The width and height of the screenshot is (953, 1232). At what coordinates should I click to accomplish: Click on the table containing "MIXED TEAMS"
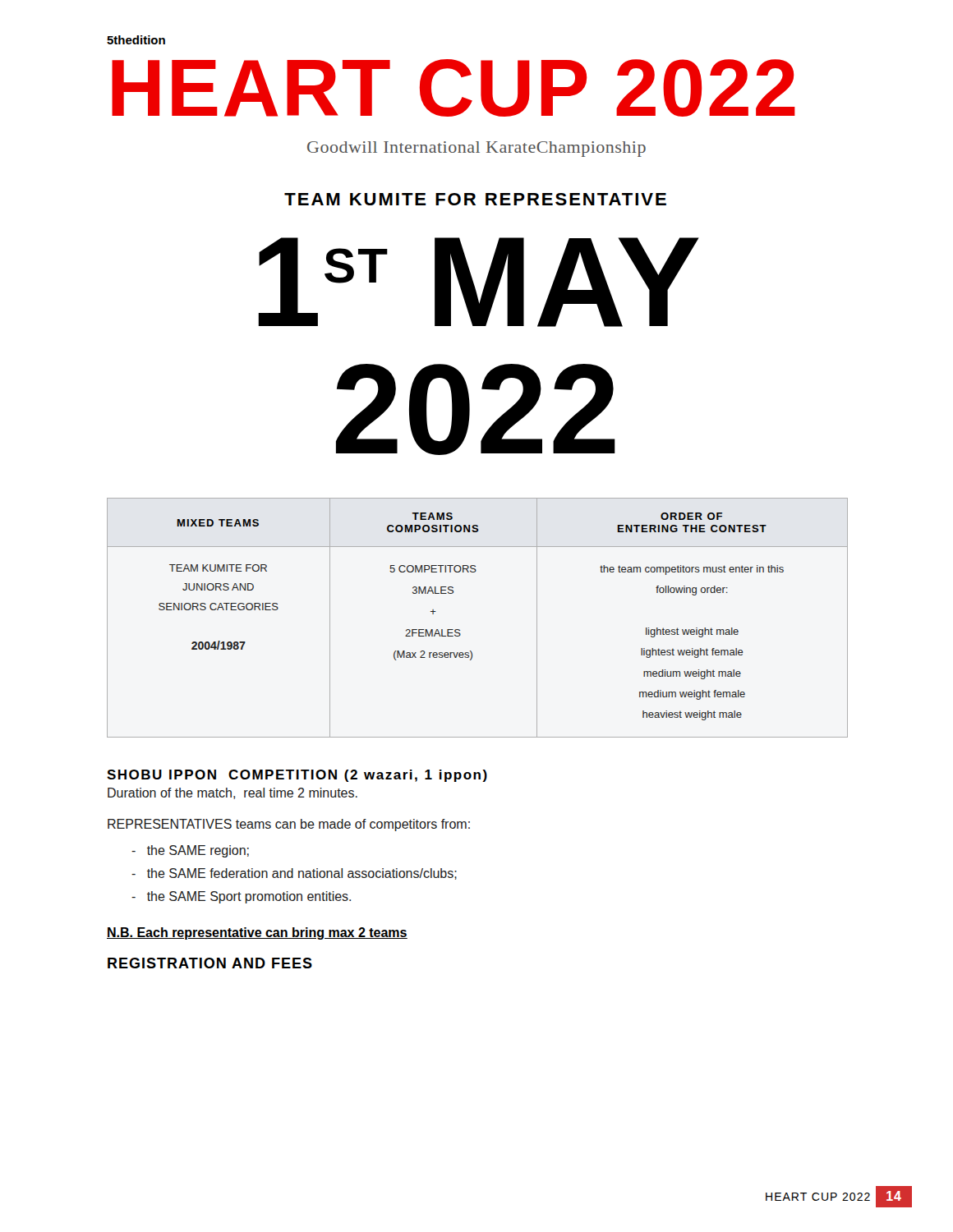coord(476,618)
